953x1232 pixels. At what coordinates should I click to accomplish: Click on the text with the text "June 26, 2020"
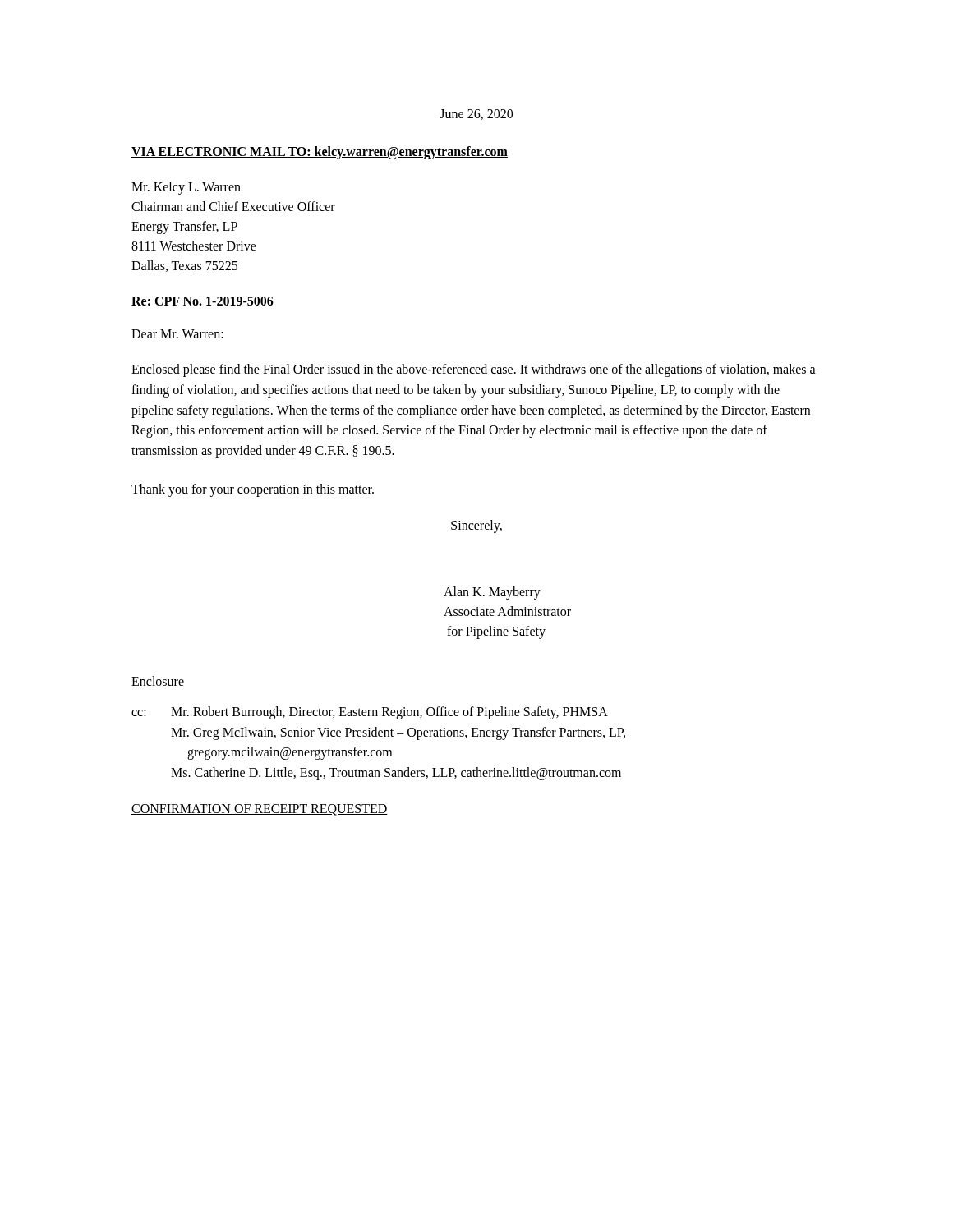click(476, 114)
